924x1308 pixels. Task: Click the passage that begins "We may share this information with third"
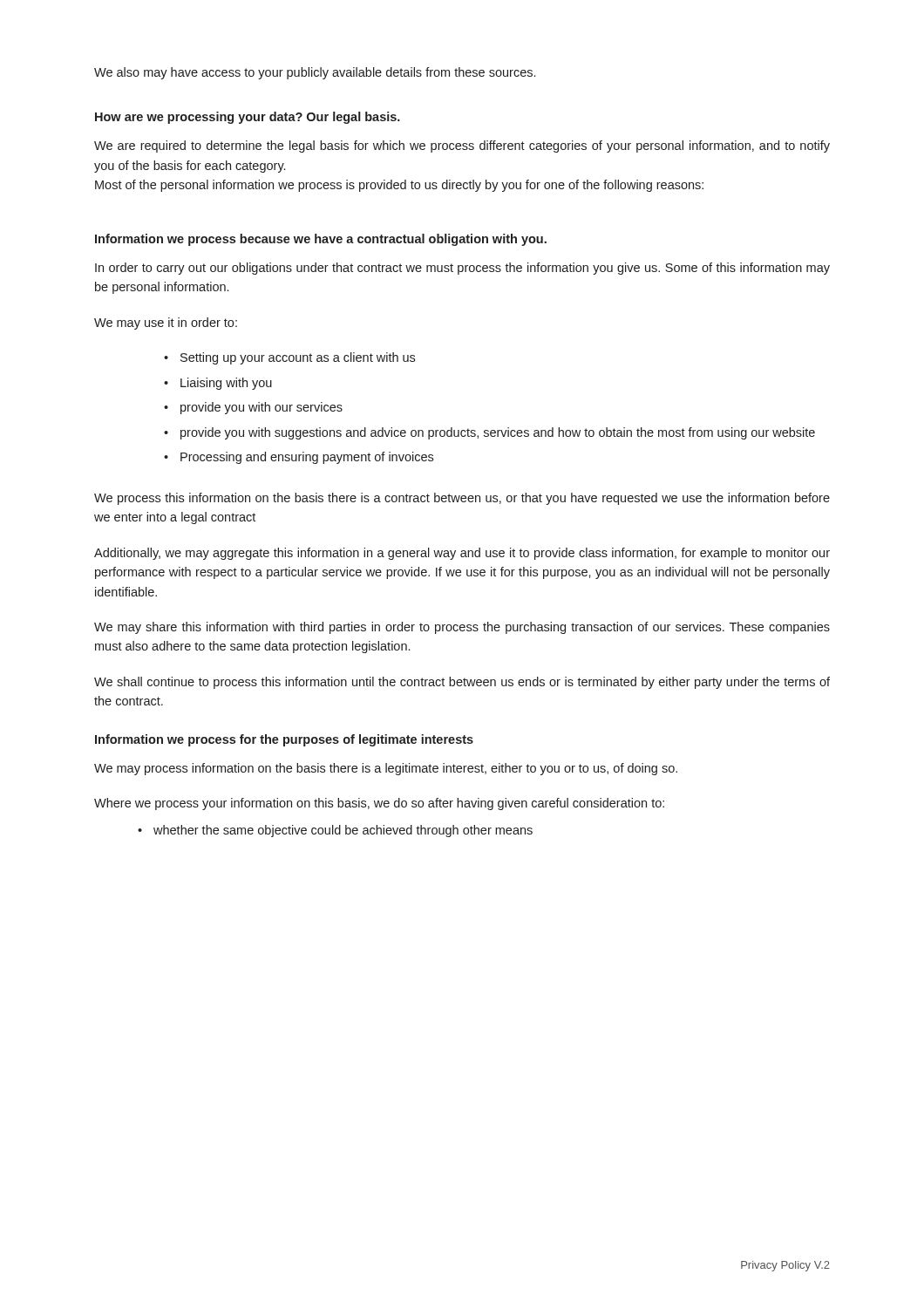pyautogui.click(x=462, y=637)
